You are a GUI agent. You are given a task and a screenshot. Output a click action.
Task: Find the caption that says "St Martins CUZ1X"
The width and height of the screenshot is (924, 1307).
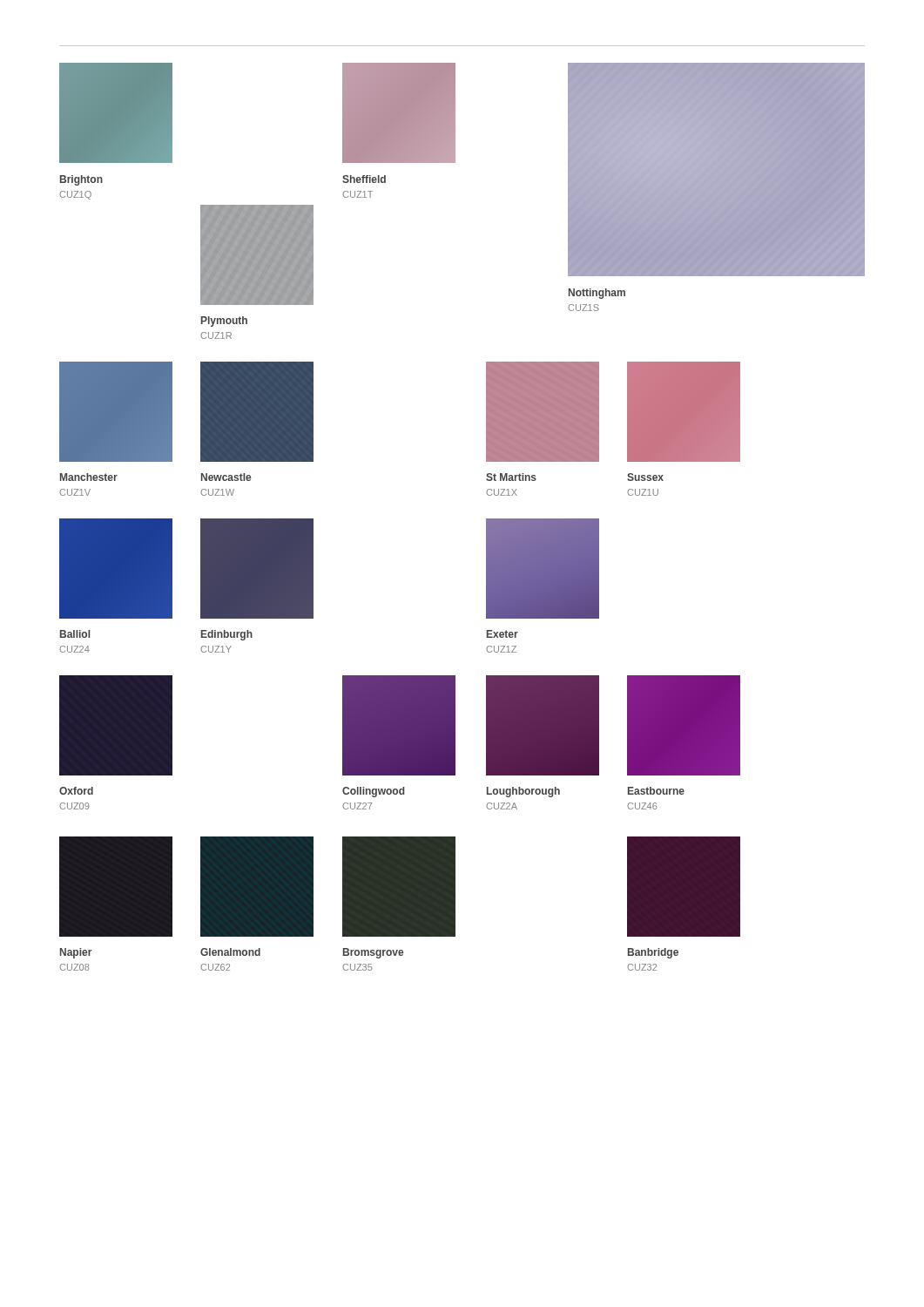coord(511,485)
